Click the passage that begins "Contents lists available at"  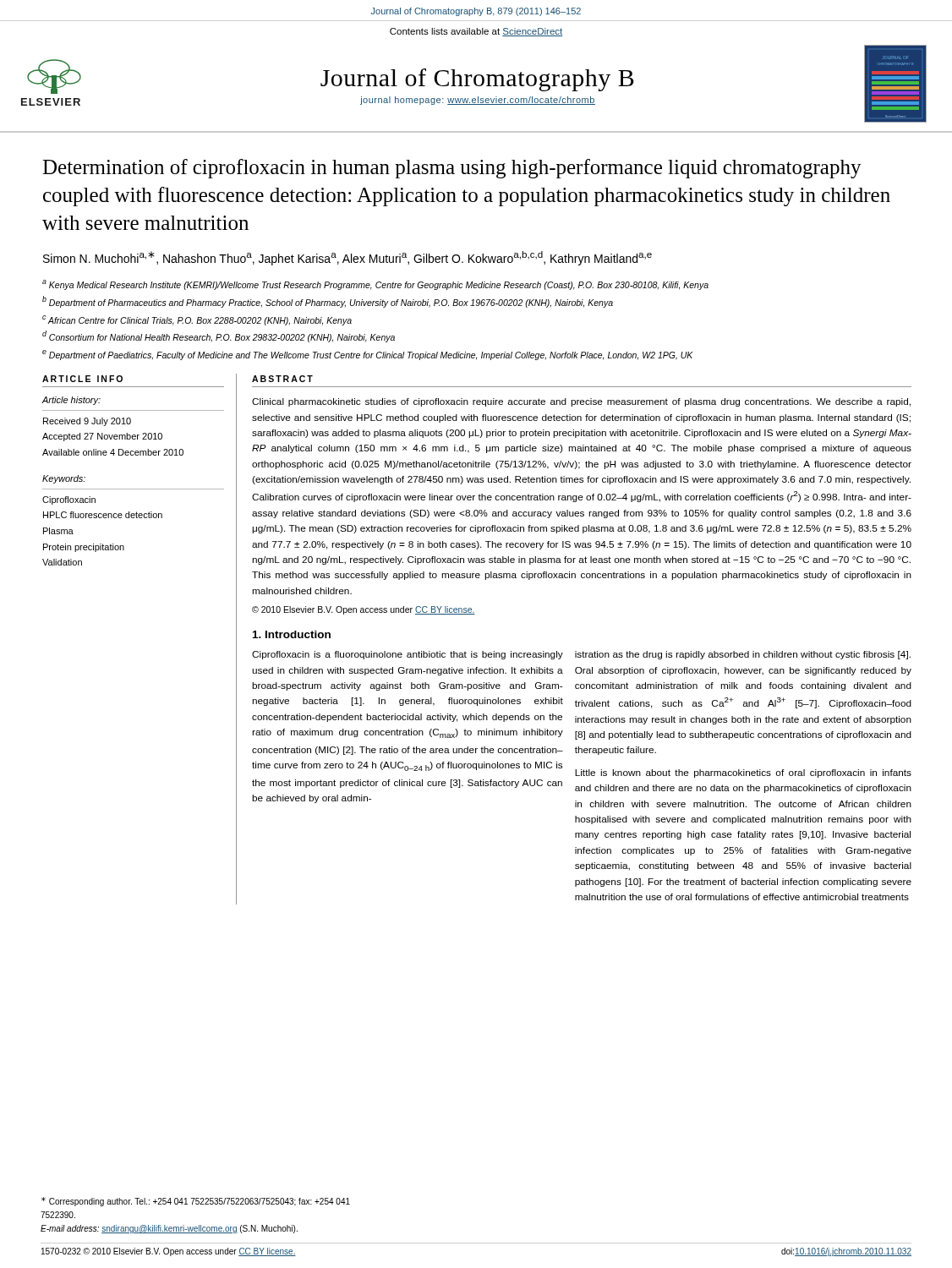pos(476,31)
